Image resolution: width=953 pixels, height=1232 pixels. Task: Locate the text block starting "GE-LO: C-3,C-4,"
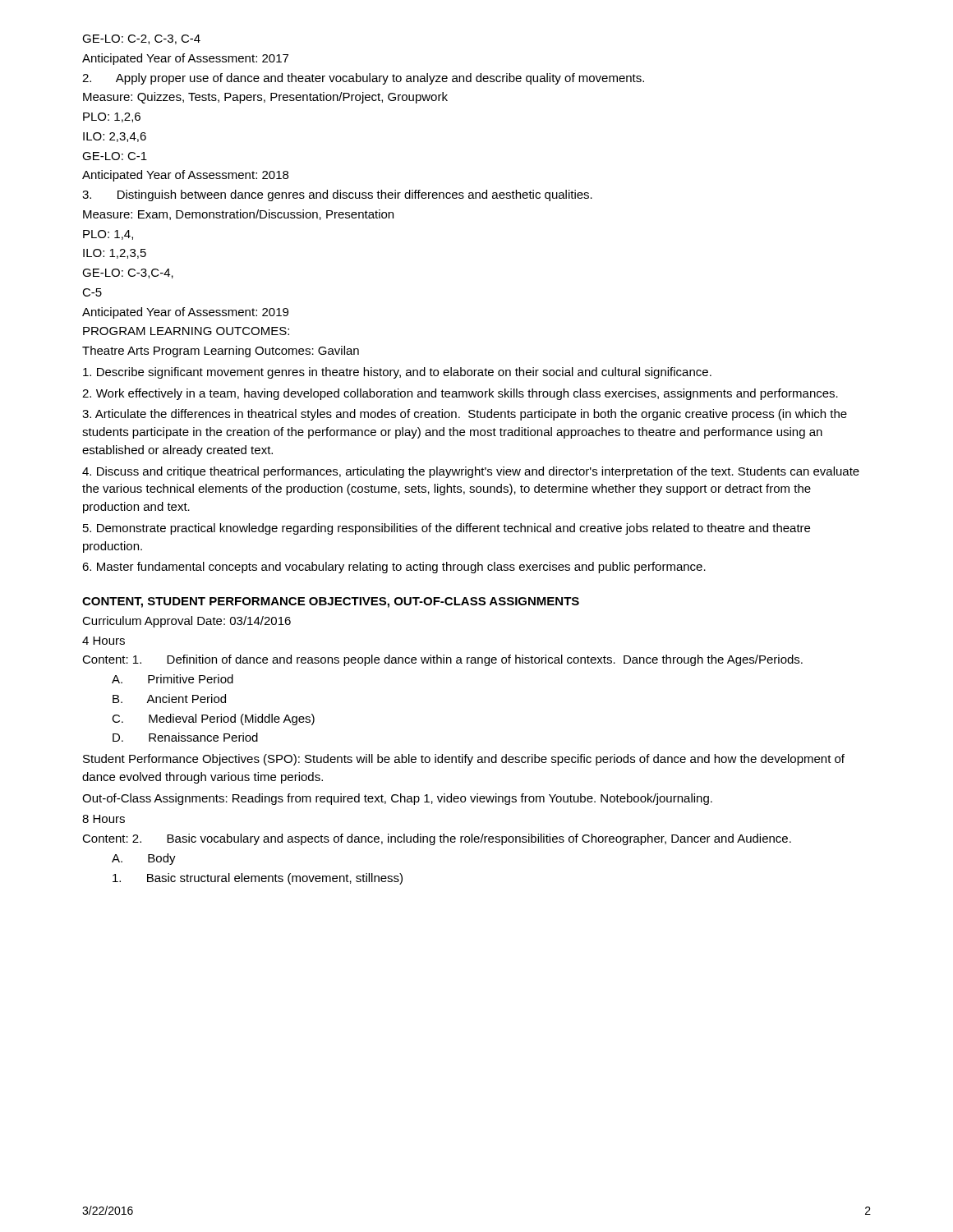128,272
